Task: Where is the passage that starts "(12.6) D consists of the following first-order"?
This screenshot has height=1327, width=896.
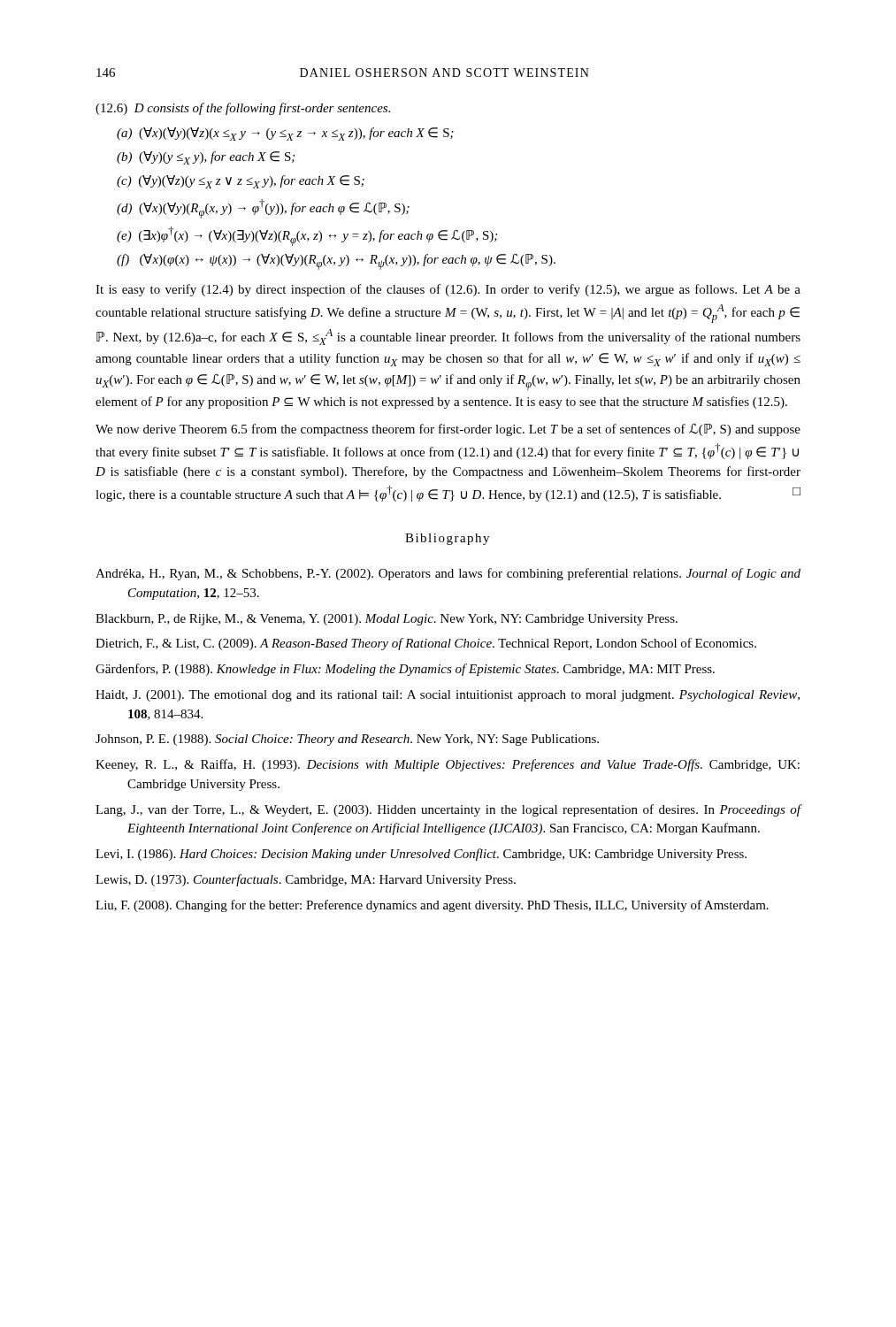Action: [243, 108]
